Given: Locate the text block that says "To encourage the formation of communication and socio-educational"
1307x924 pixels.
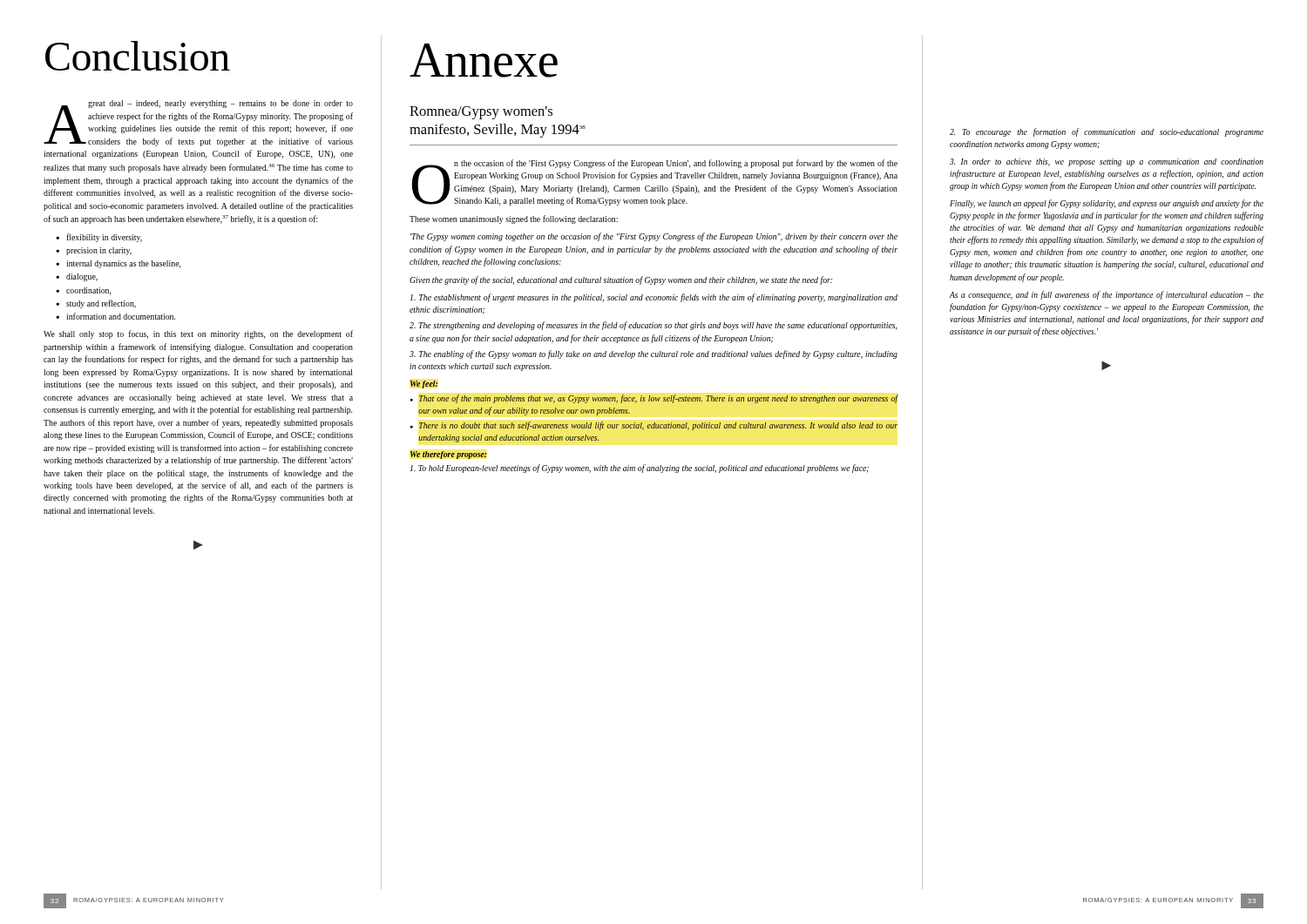Looking at the screenshot, I should point(1107,139).
